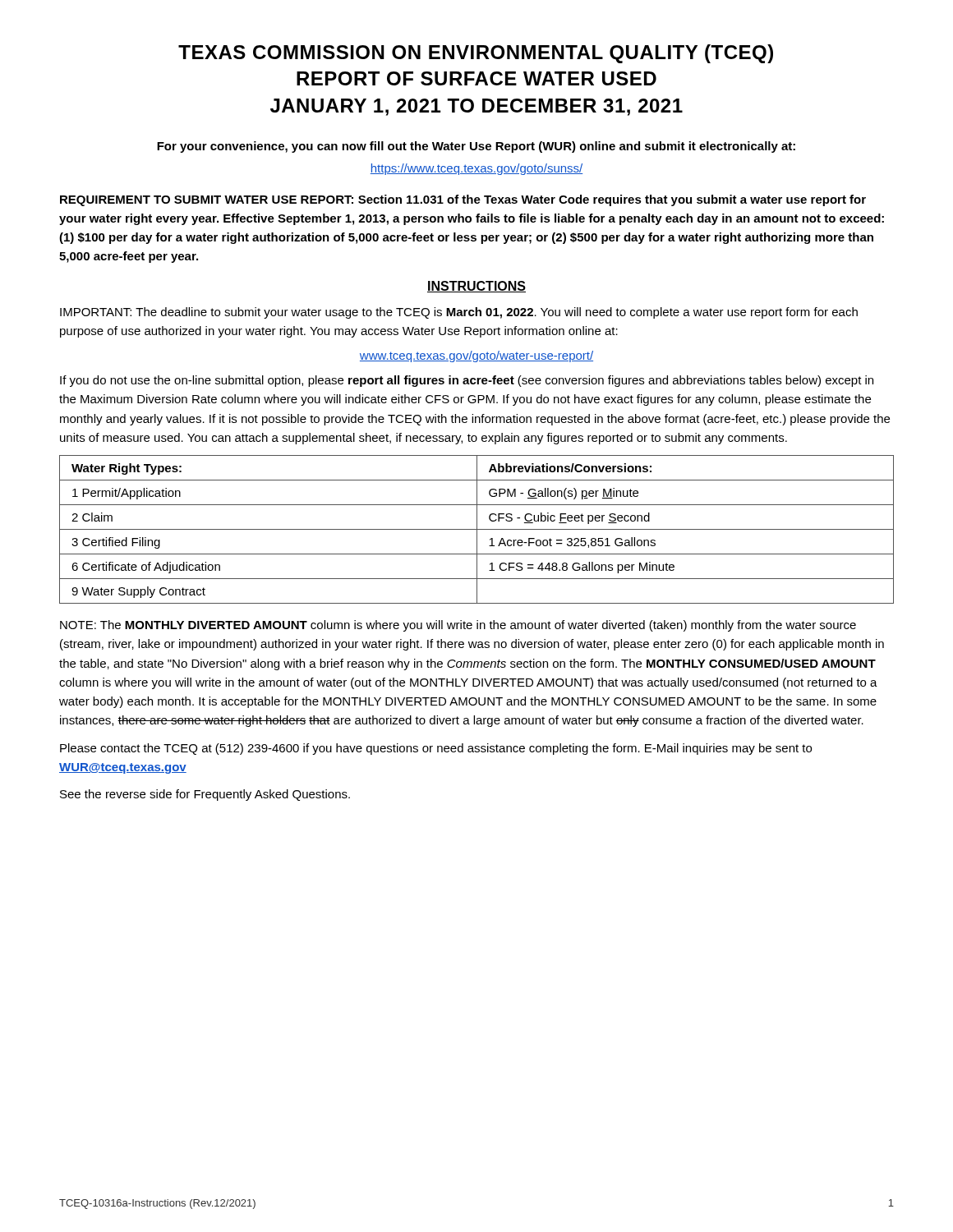This screenshot has height=1232, width=953.
Task: Click on the element starting "For your convenience,"
Action: (x=476, y=146)
